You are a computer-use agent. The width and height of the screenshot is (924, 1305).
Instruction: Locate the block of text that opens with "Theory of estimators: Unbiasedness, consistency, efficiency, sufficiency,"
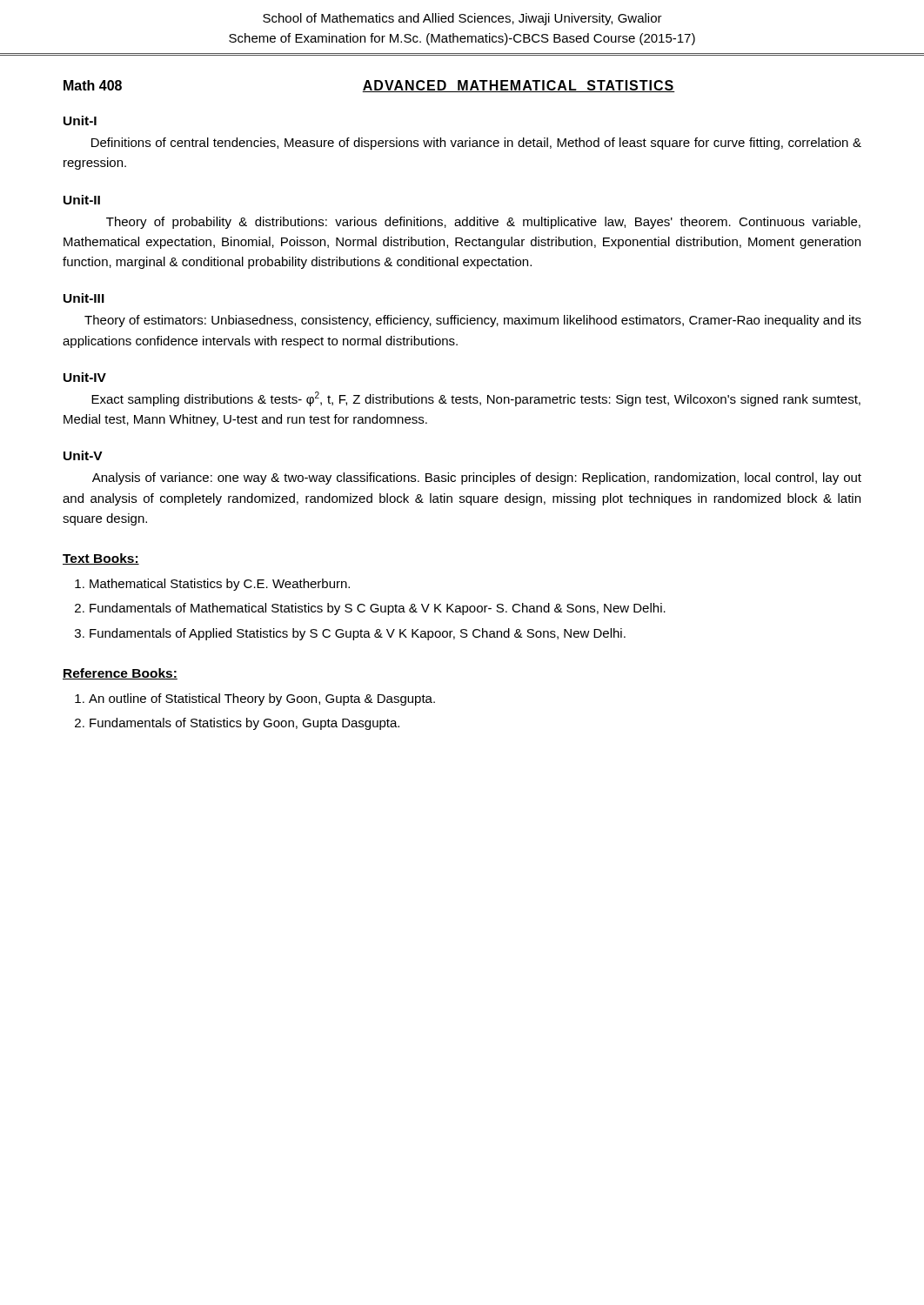462,330
